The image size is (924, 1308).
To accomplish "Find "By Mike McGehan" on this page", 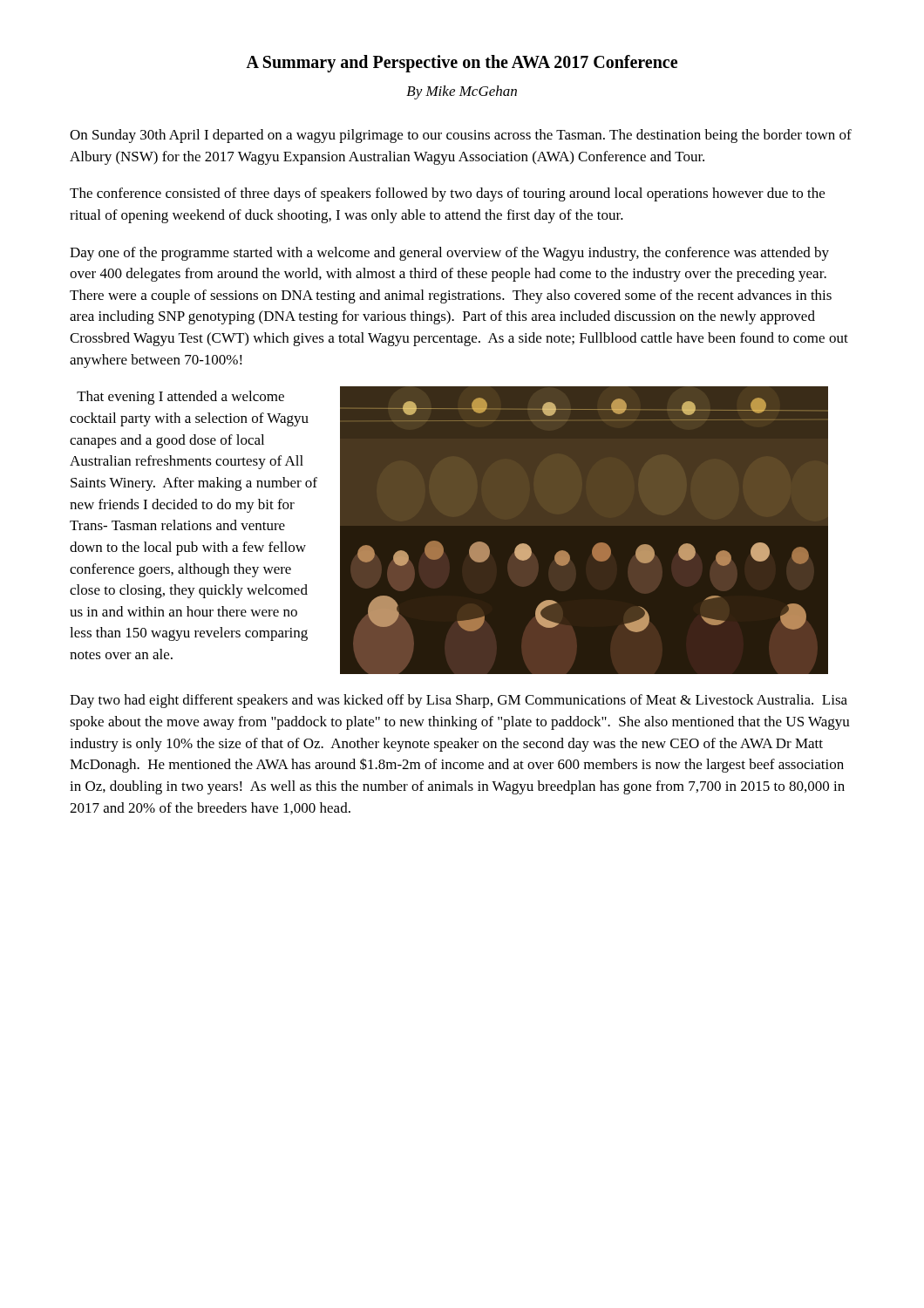I will pyautogui.click(x=462, y=91).
